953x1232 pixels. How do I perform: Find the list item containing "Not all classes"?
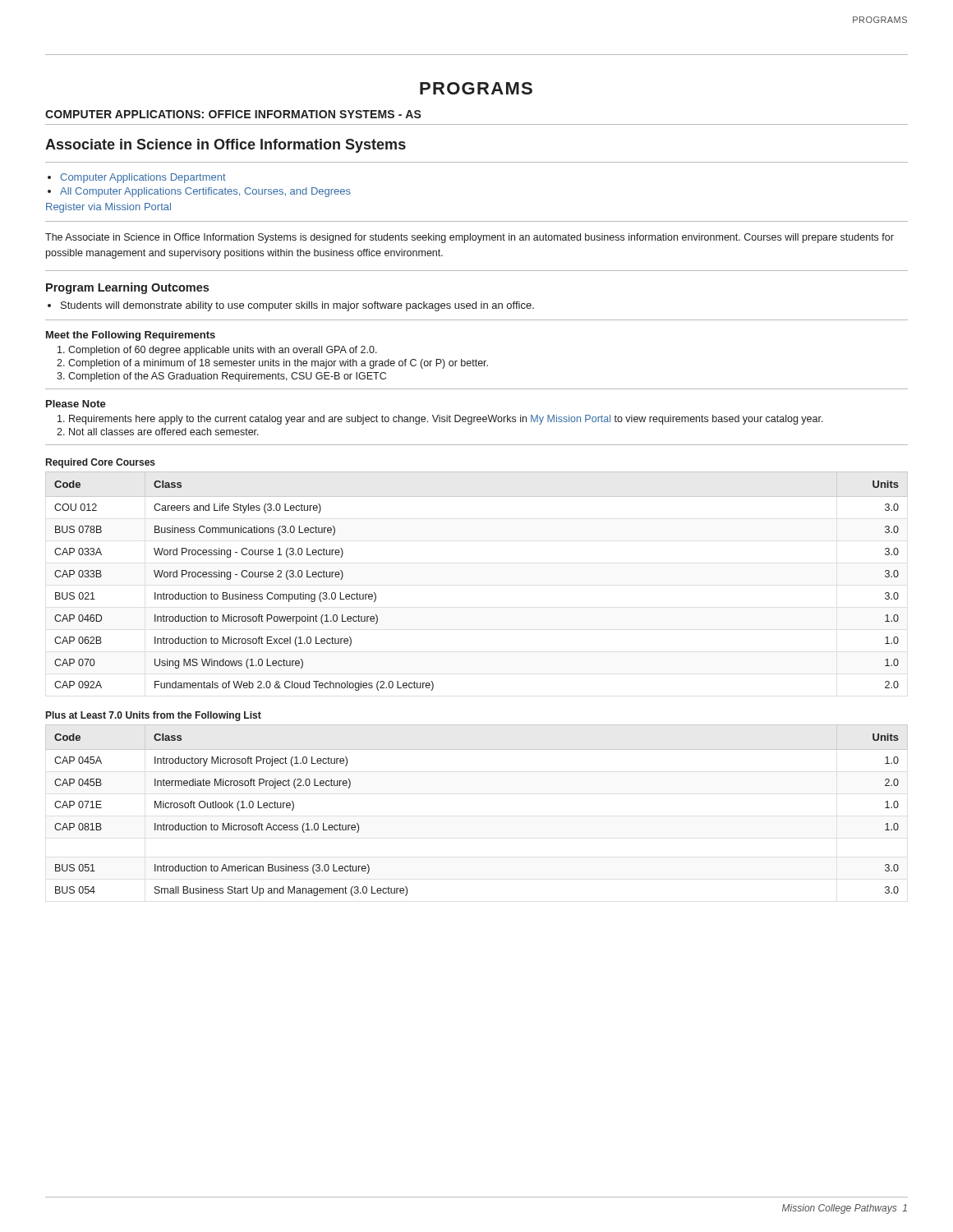click(164, 432)
